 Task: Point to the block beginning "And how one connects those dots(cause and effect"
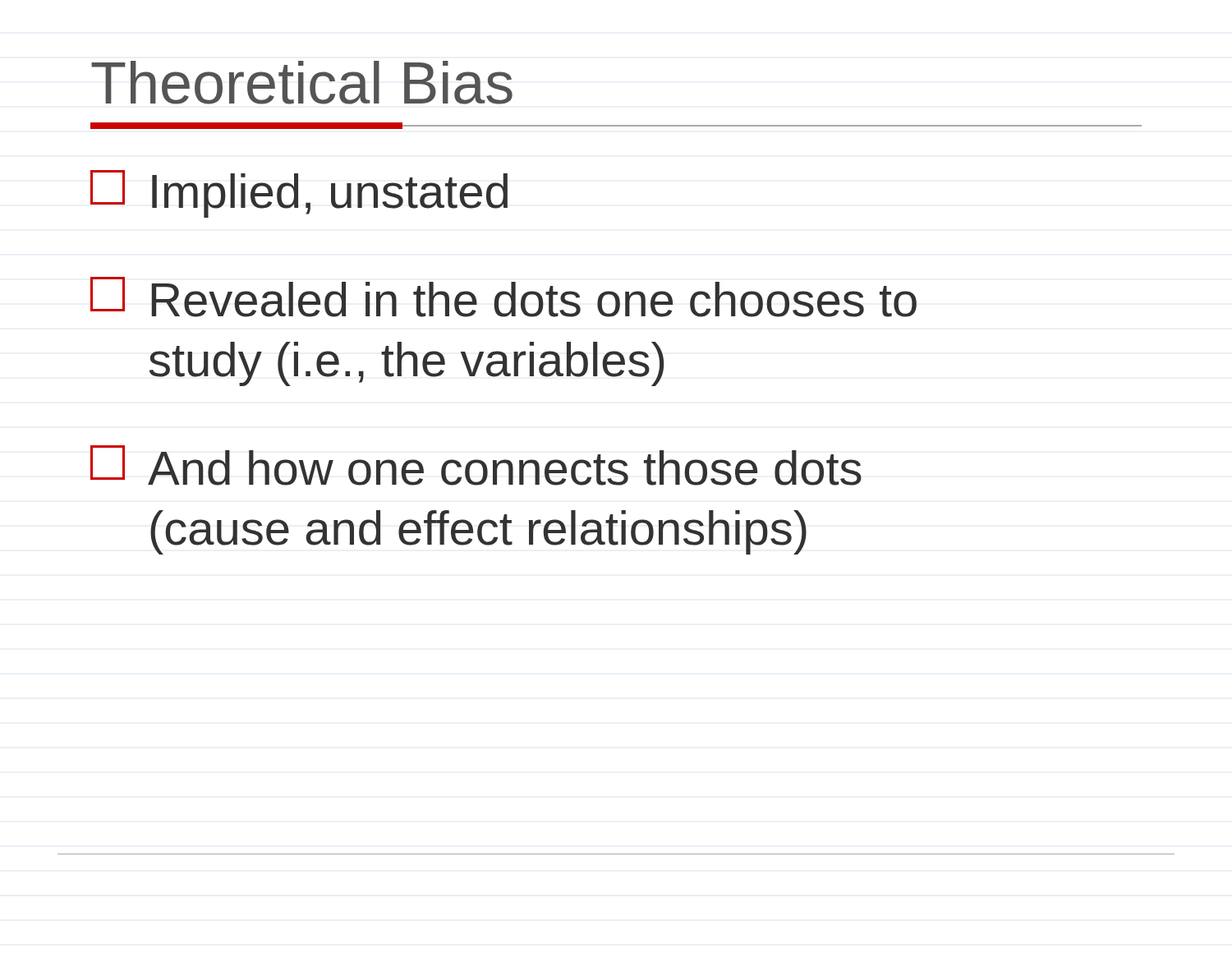[x=477, y=499]
